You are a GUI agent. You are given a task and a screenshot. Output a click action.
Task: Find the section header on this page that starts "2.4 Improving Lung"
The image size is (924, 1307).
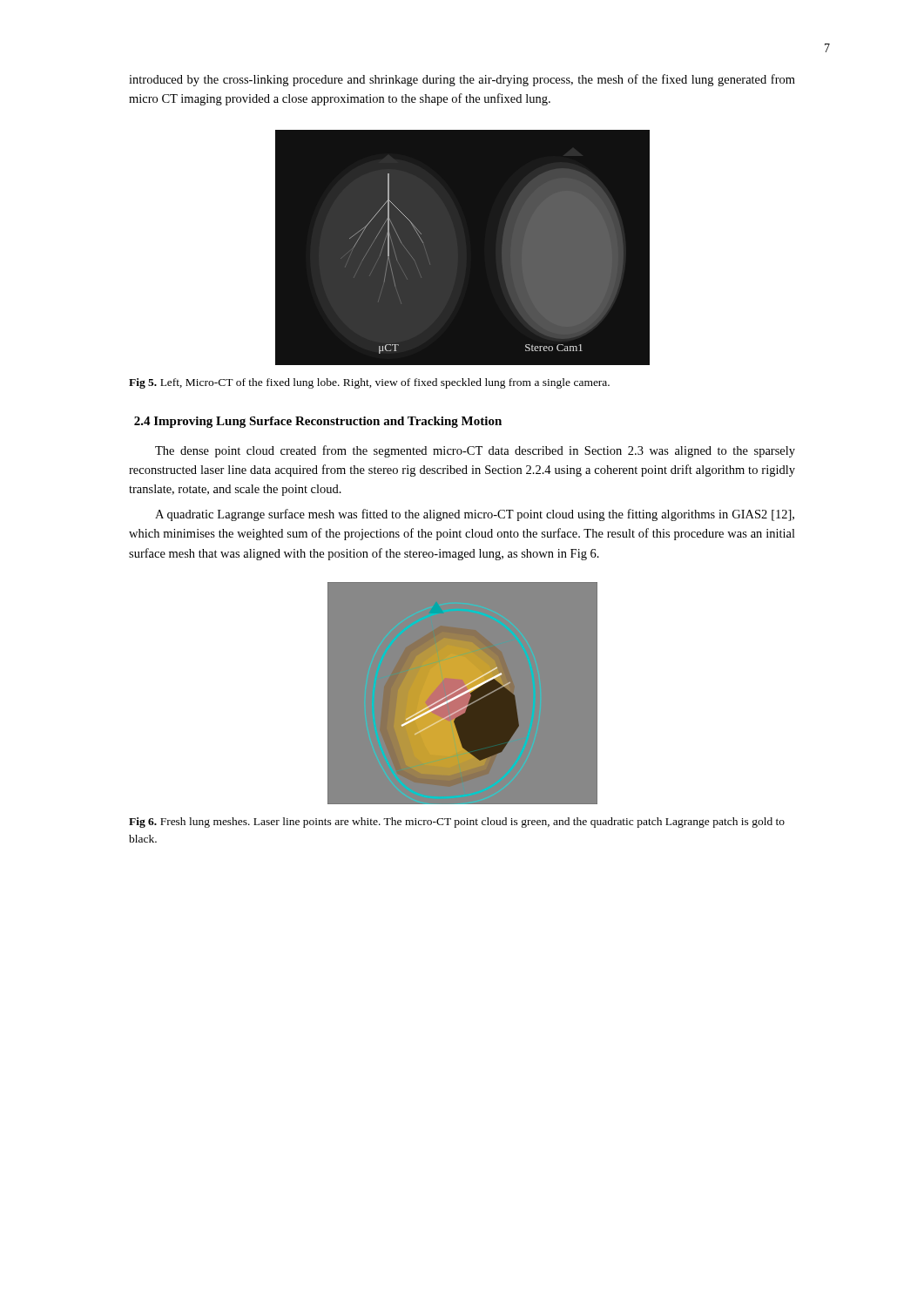(x=316, y=420)
